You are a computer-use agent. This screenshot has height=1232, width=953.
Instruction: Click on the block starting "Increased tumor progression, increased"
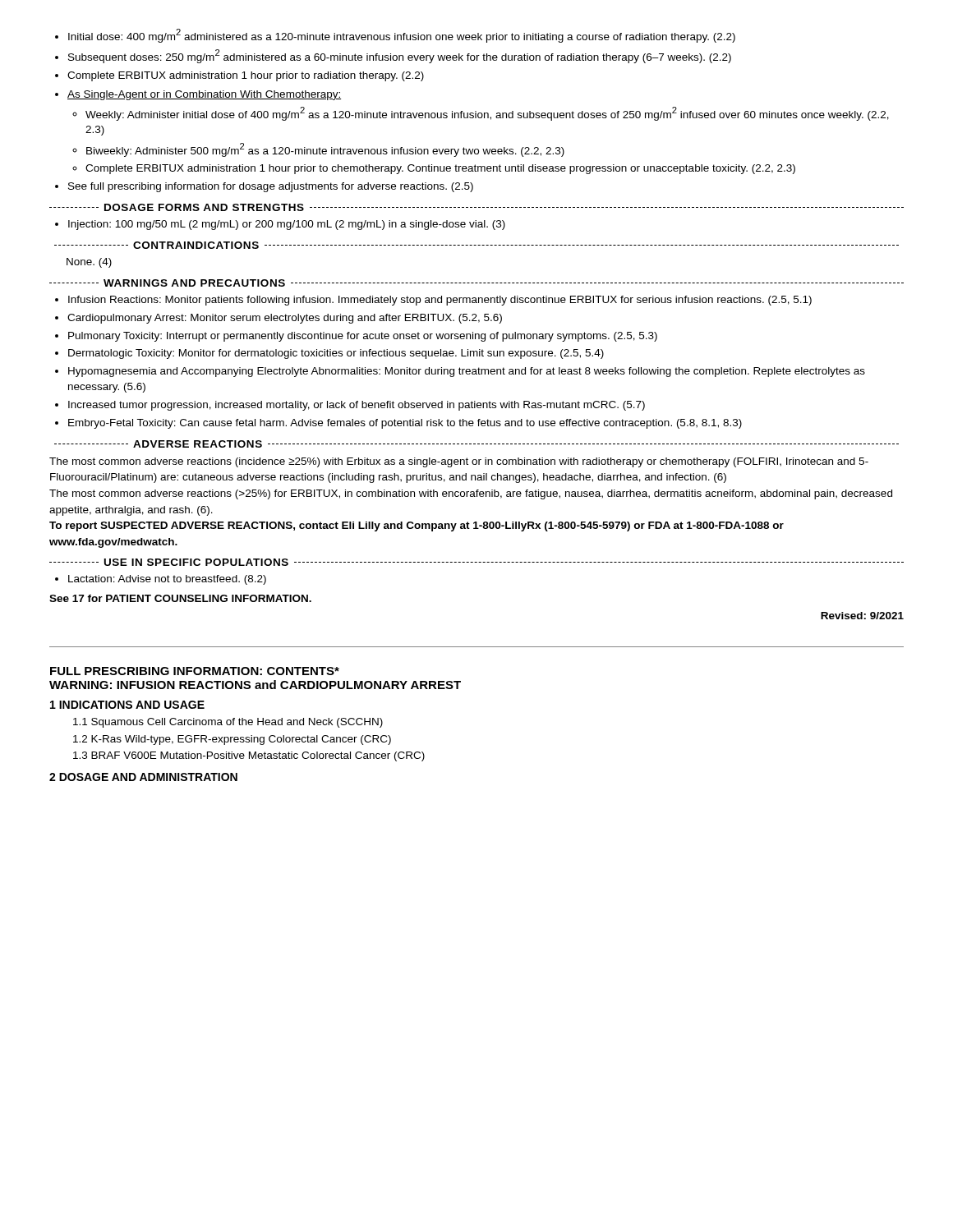[x=356, y=405]
